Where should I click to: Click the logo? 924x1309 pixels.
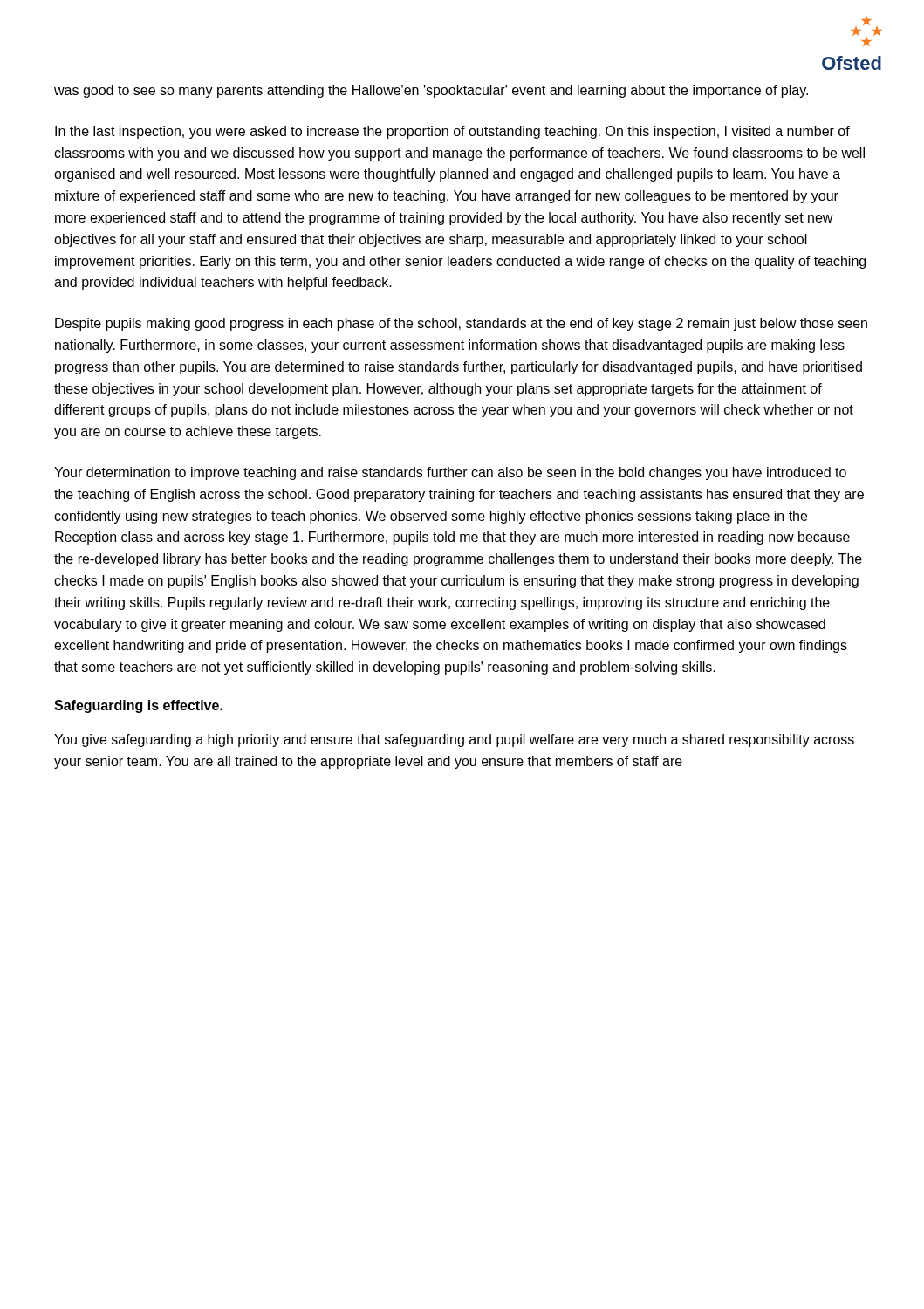click(x=852, y=47)
